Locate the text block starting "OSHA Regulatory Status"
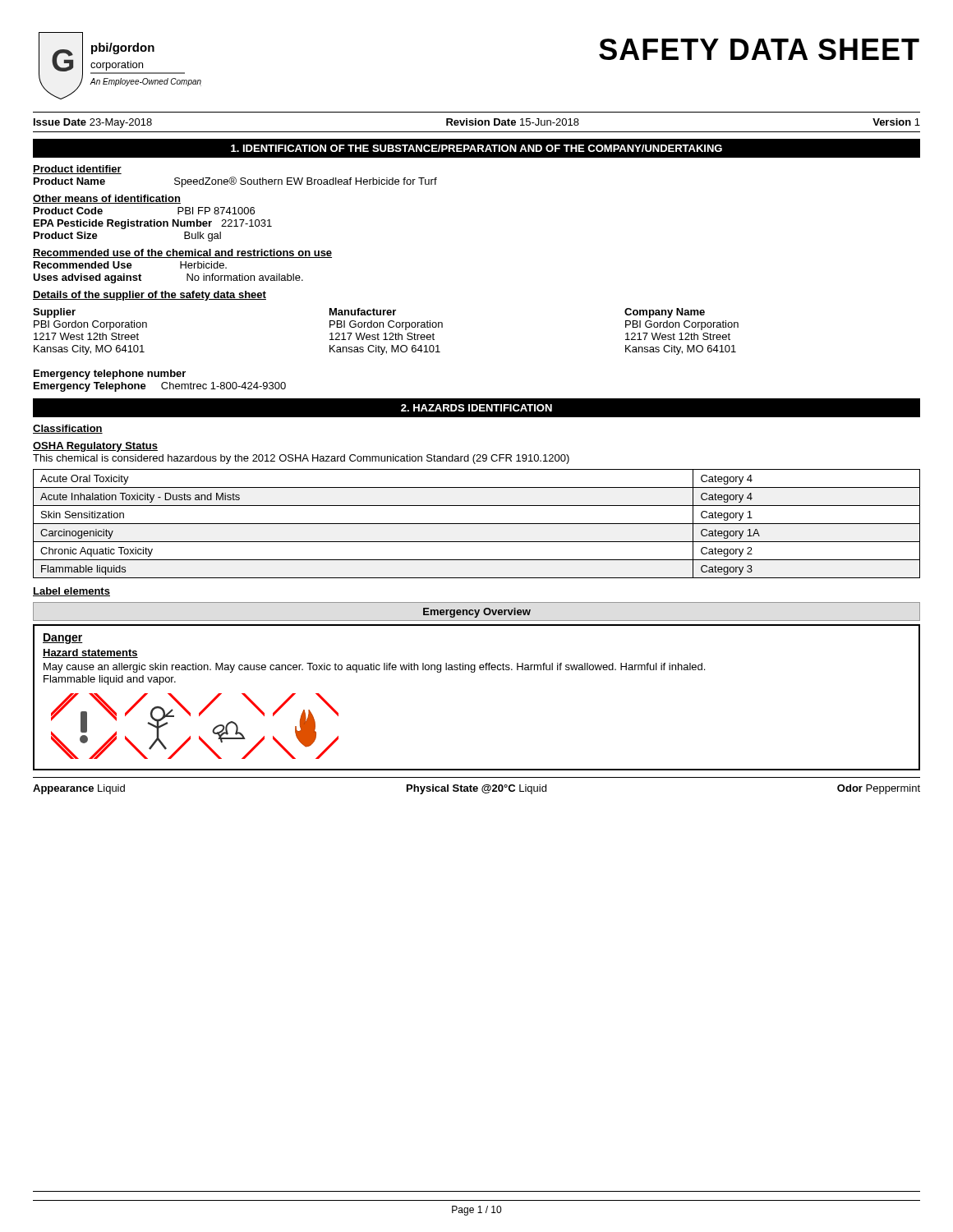Viewport: 953px width, 1232px height. click(x=301, y=452)
